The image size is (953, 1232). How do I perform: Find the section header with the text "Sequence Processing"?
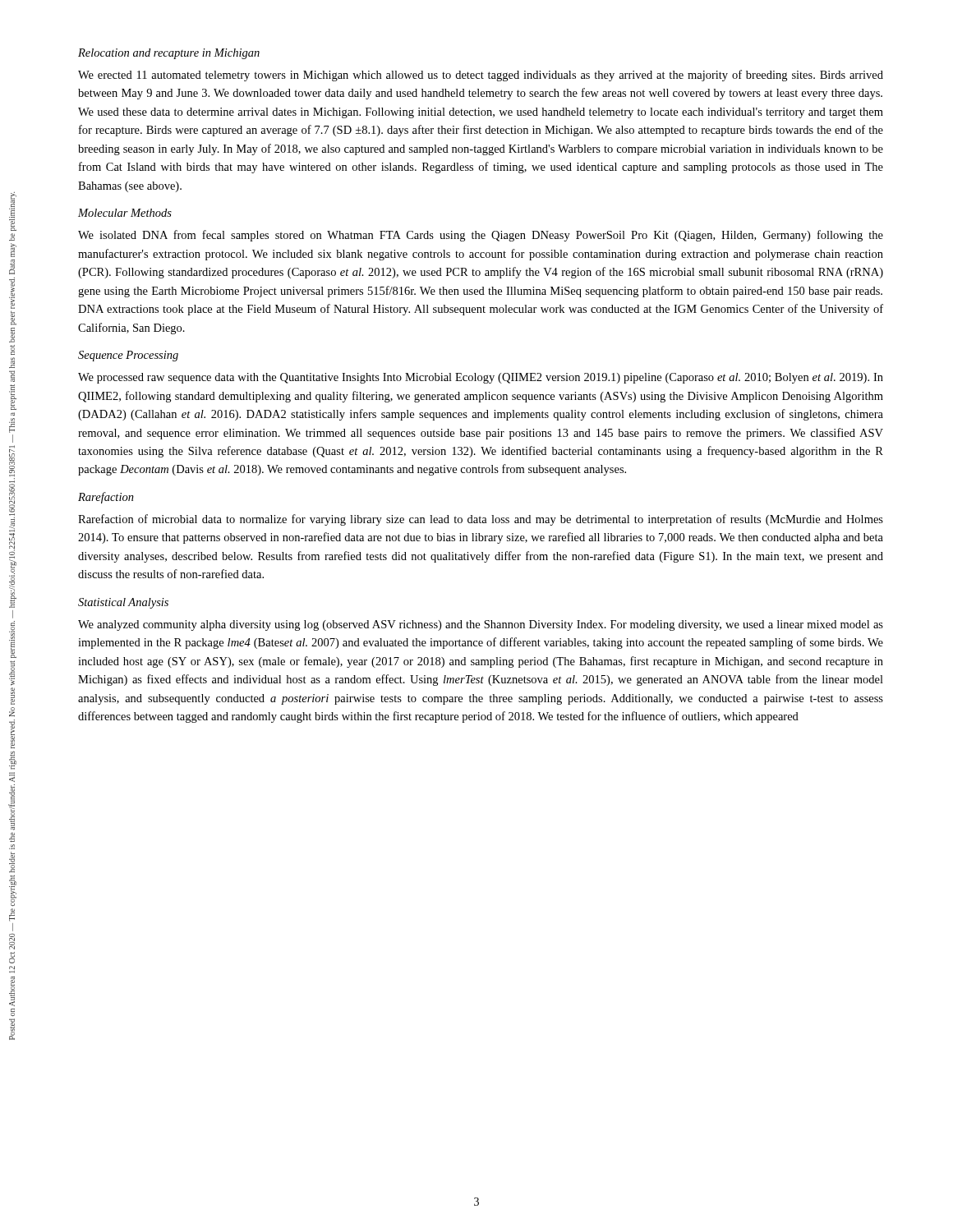pos(128,355)
